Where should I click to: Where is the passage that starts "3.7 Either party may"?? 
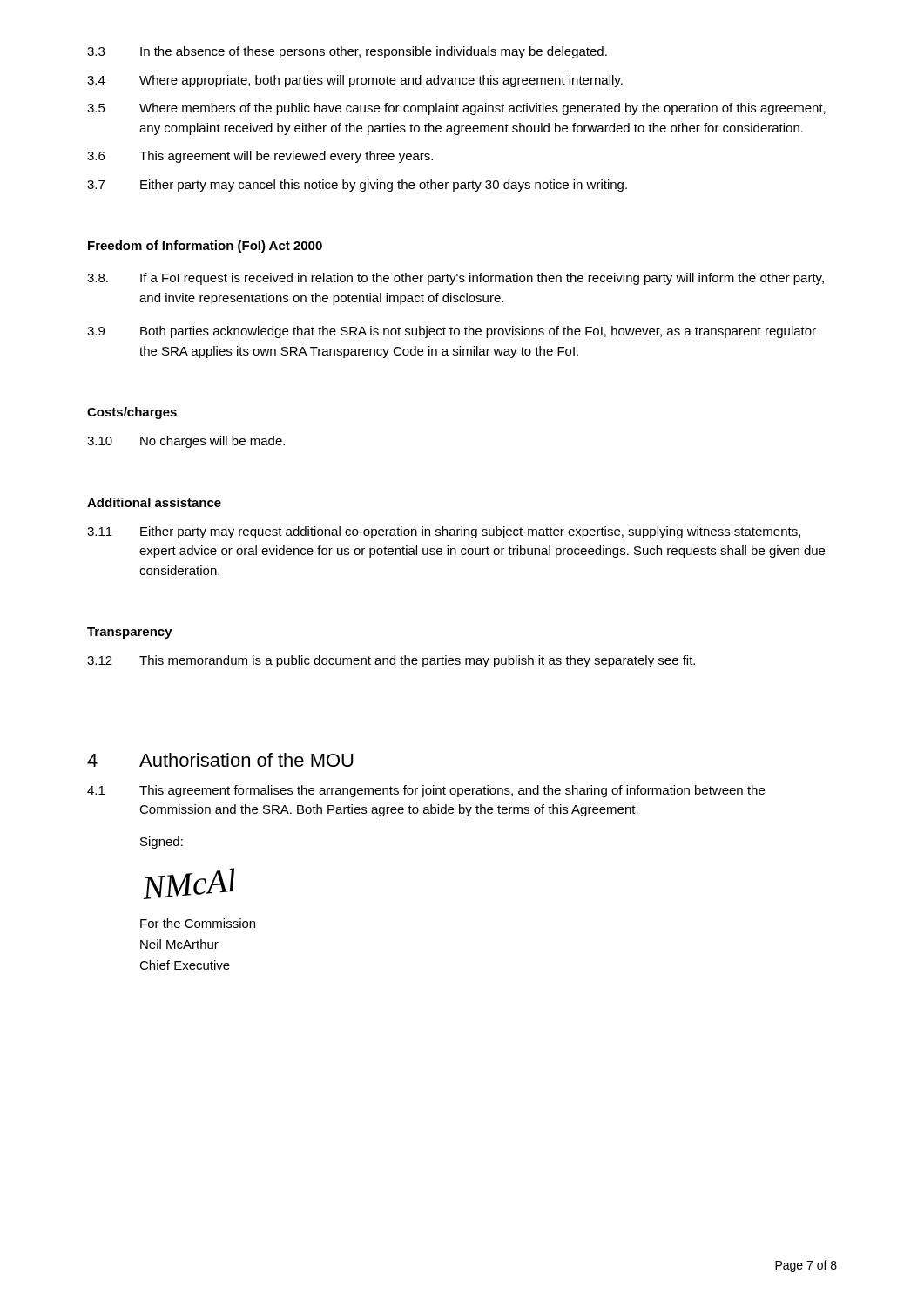coord(462,185)
